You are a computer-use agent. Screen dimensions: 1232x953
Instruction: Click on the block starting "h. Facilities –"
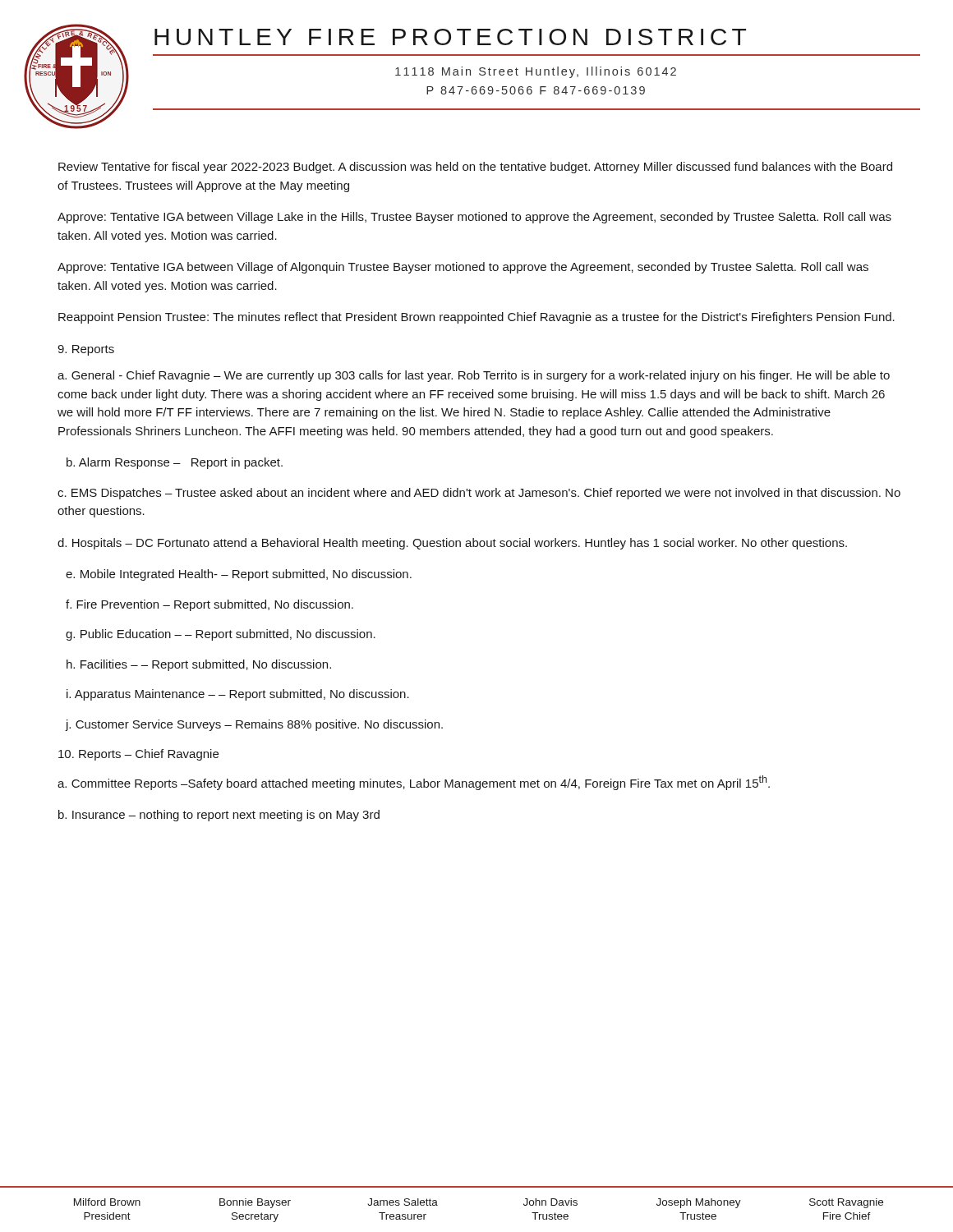pyautogui.click(x=199, y=664)
